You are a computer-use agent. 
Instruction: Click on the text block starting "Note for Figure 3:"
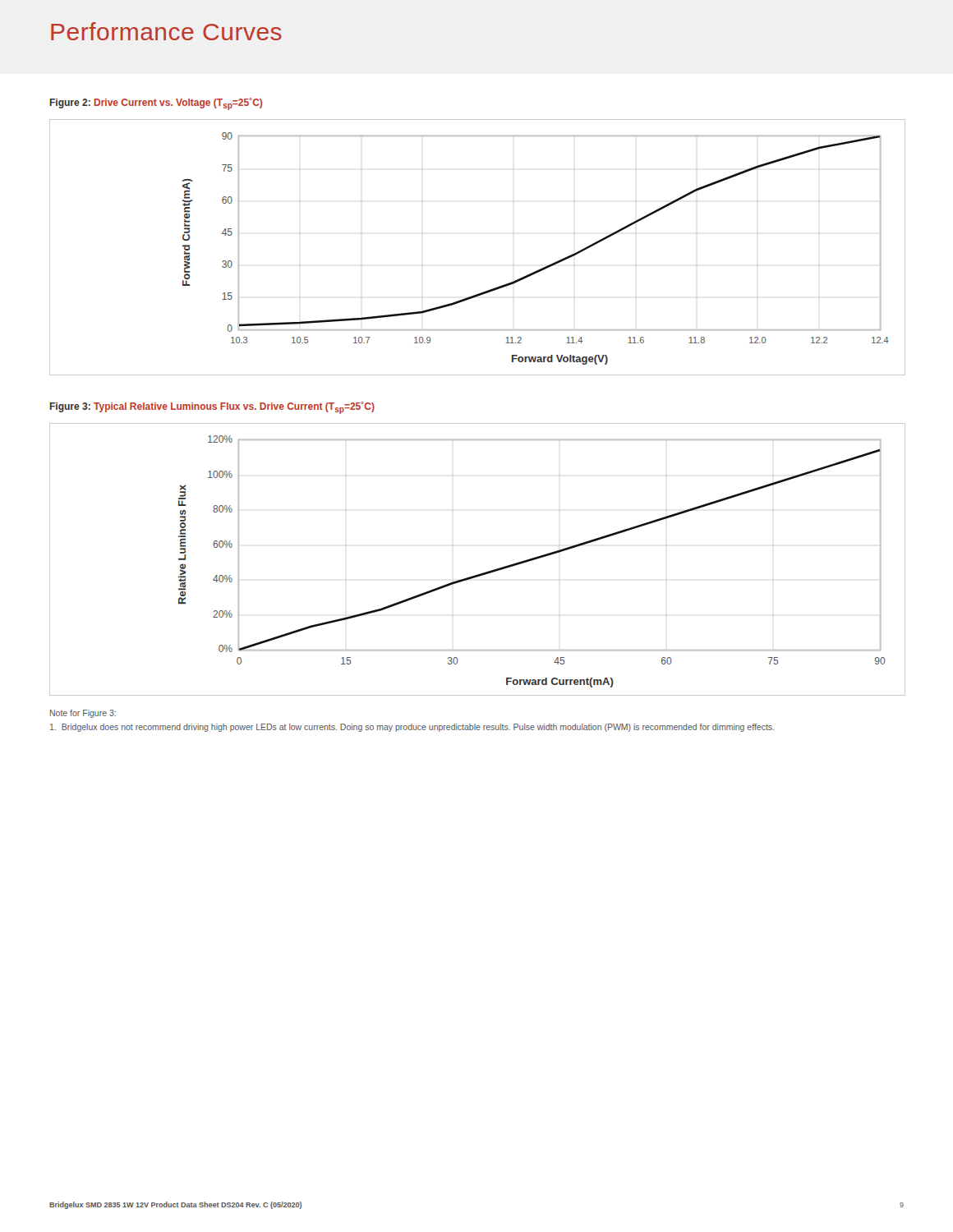coord(83,713)
